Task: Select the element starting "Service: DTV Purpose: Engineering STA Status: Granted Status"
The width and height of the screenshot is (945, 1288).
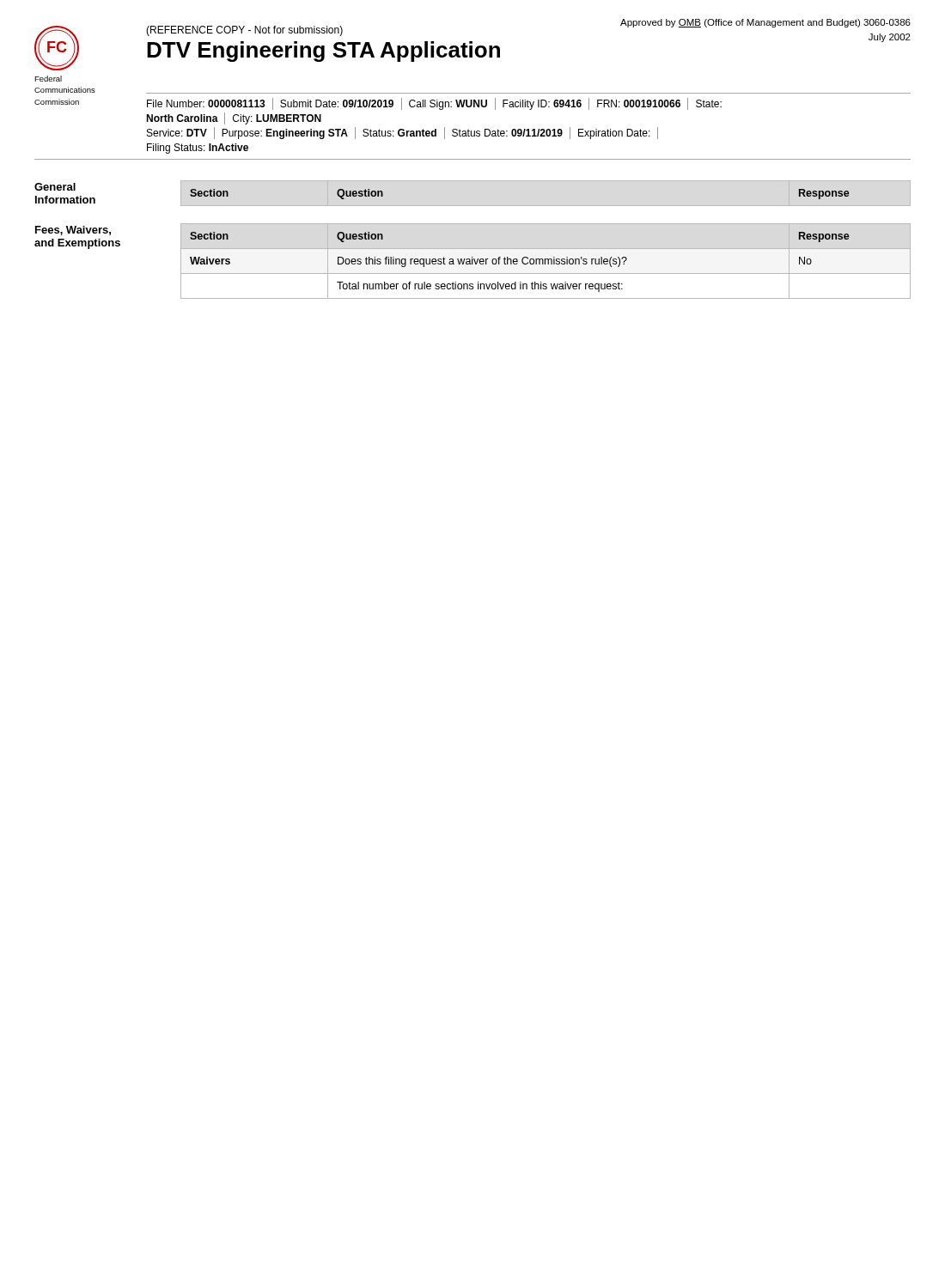Action: pos(402,133)
